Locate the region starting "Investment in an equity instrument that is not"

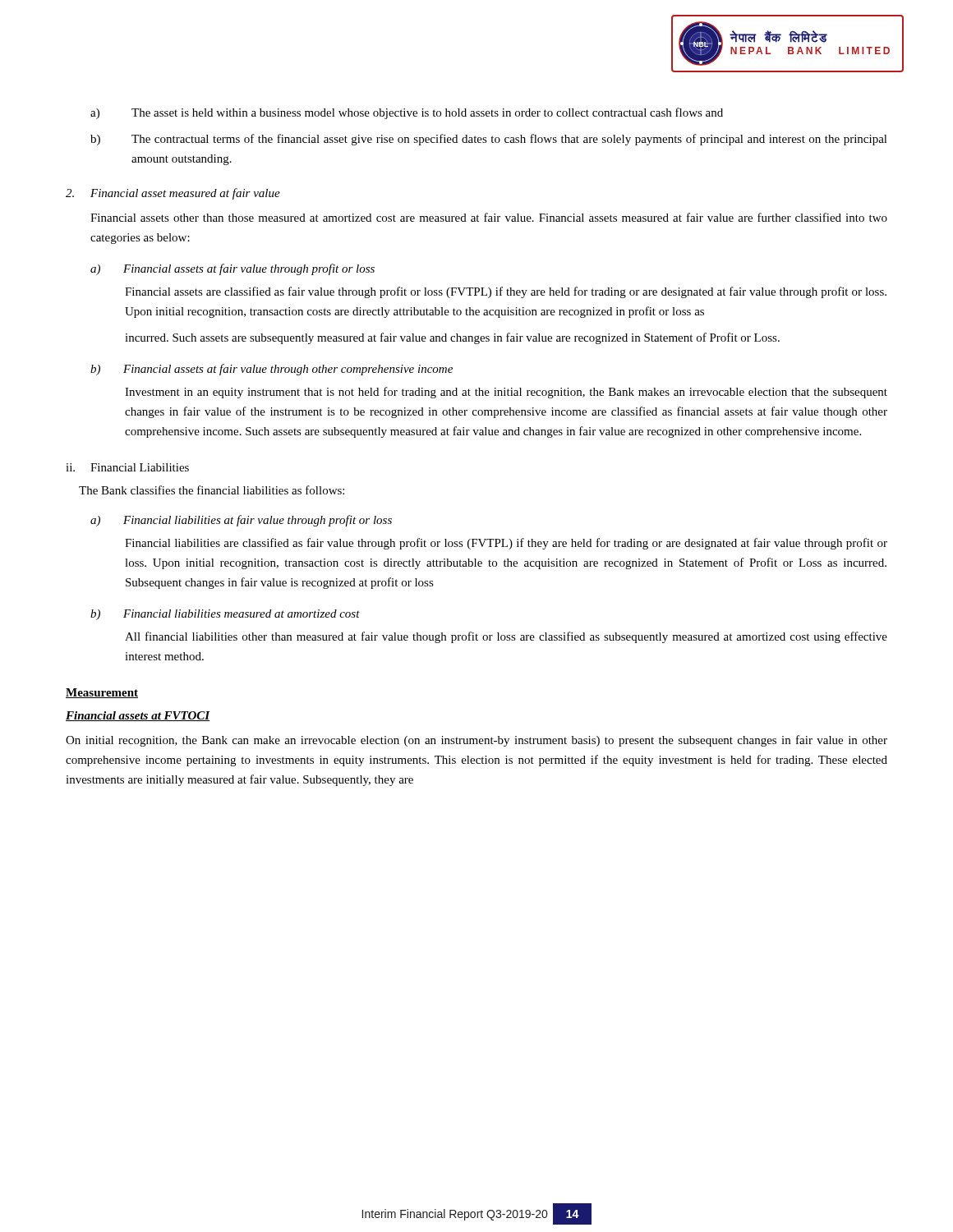[506, 411]
